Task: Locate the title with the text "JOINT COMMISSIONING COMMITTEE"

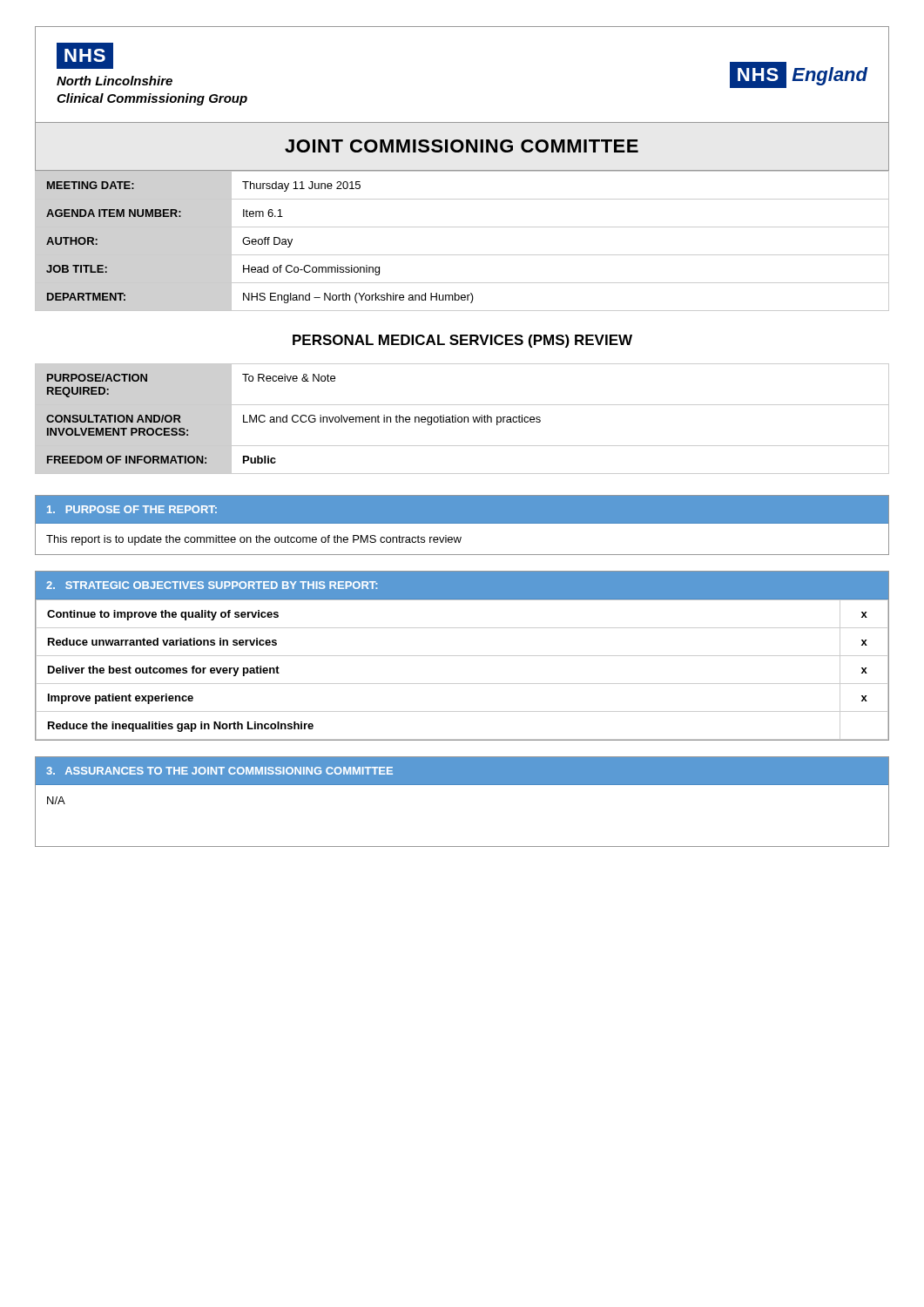Action: (x=462, y=146)
